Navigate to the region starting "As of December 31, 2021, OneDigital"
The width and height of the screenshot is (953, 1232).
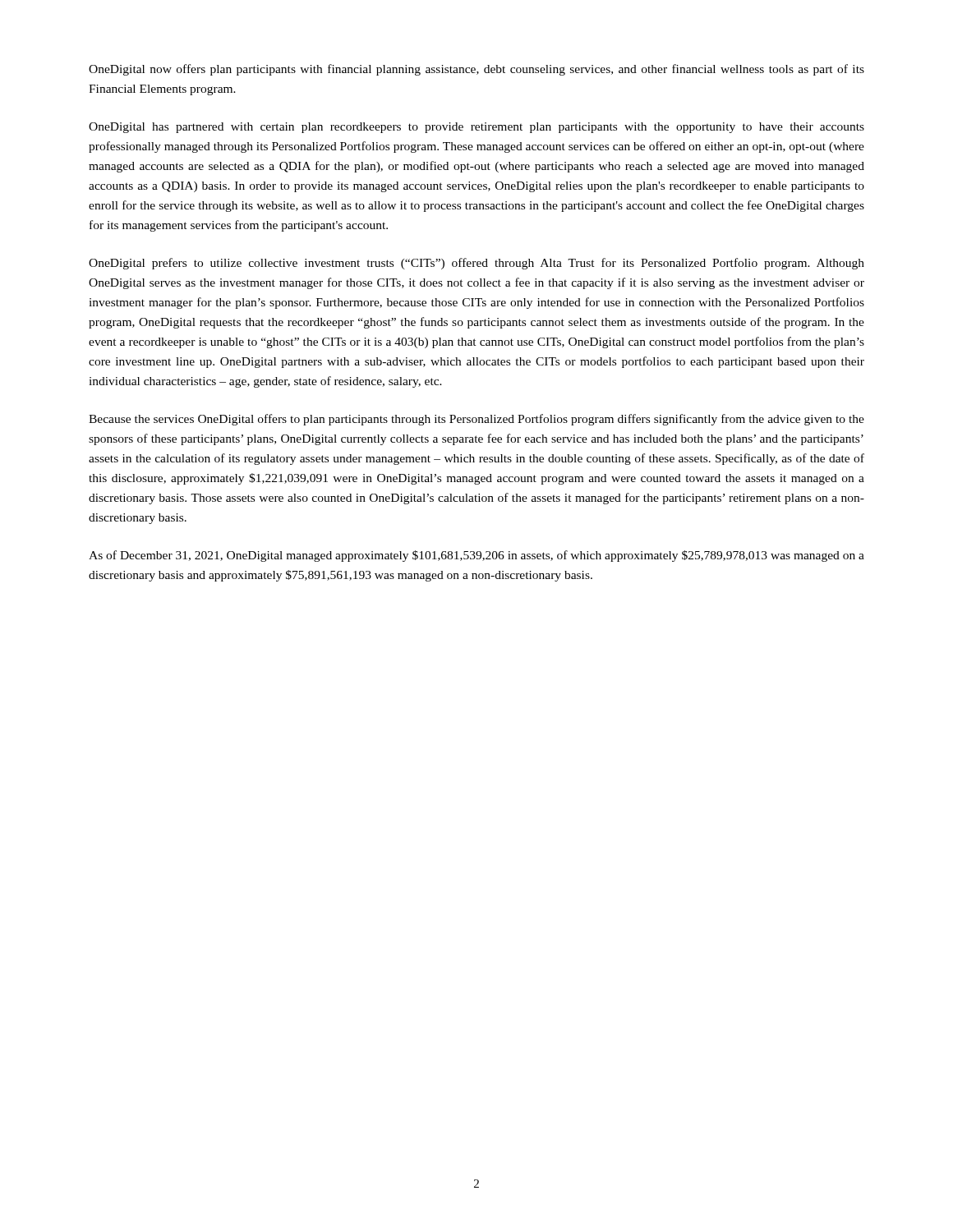click(x=476, y=565)
